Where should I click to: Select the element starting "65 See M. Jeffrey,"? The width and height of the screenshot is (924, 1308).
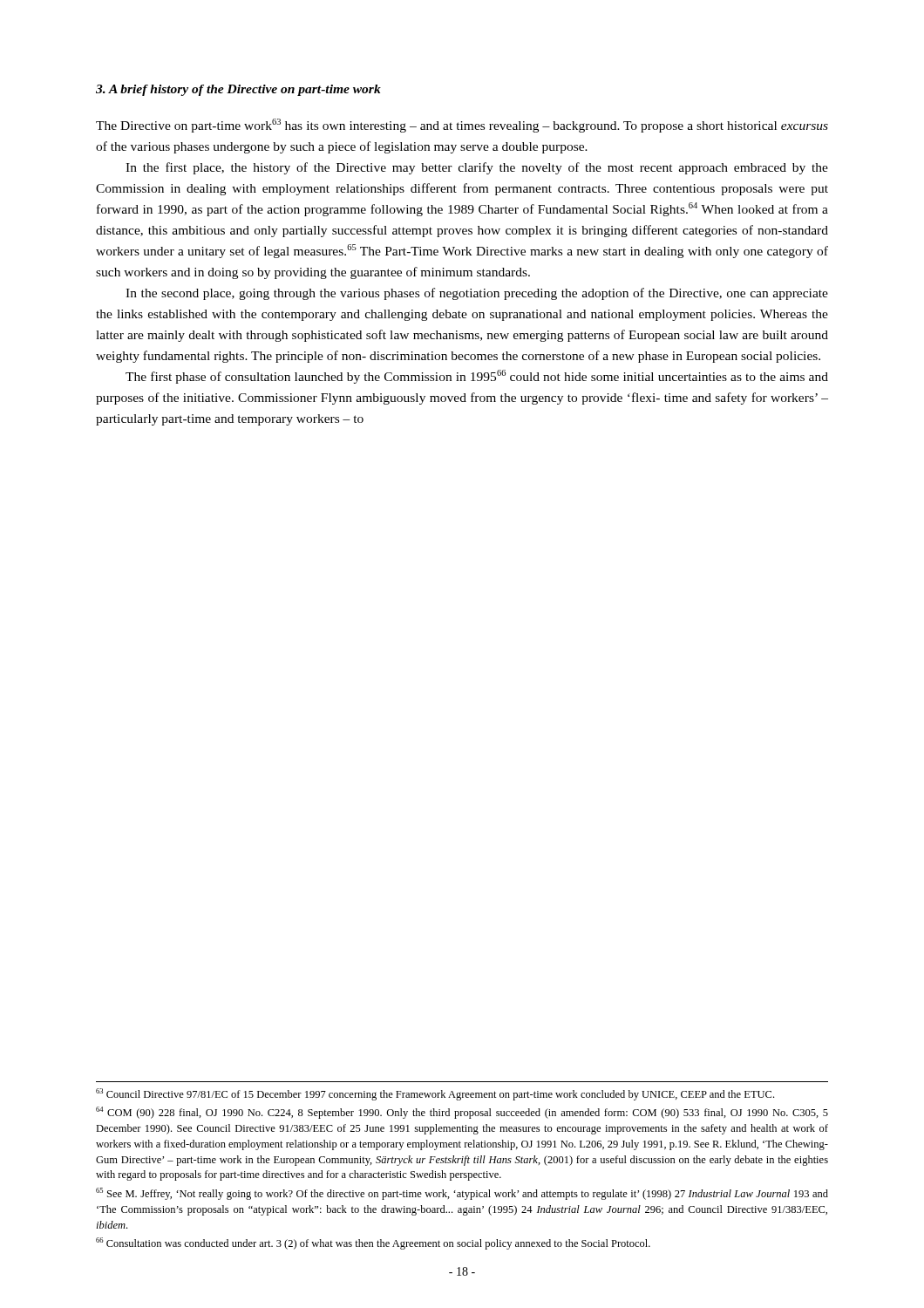[462, 1209]
